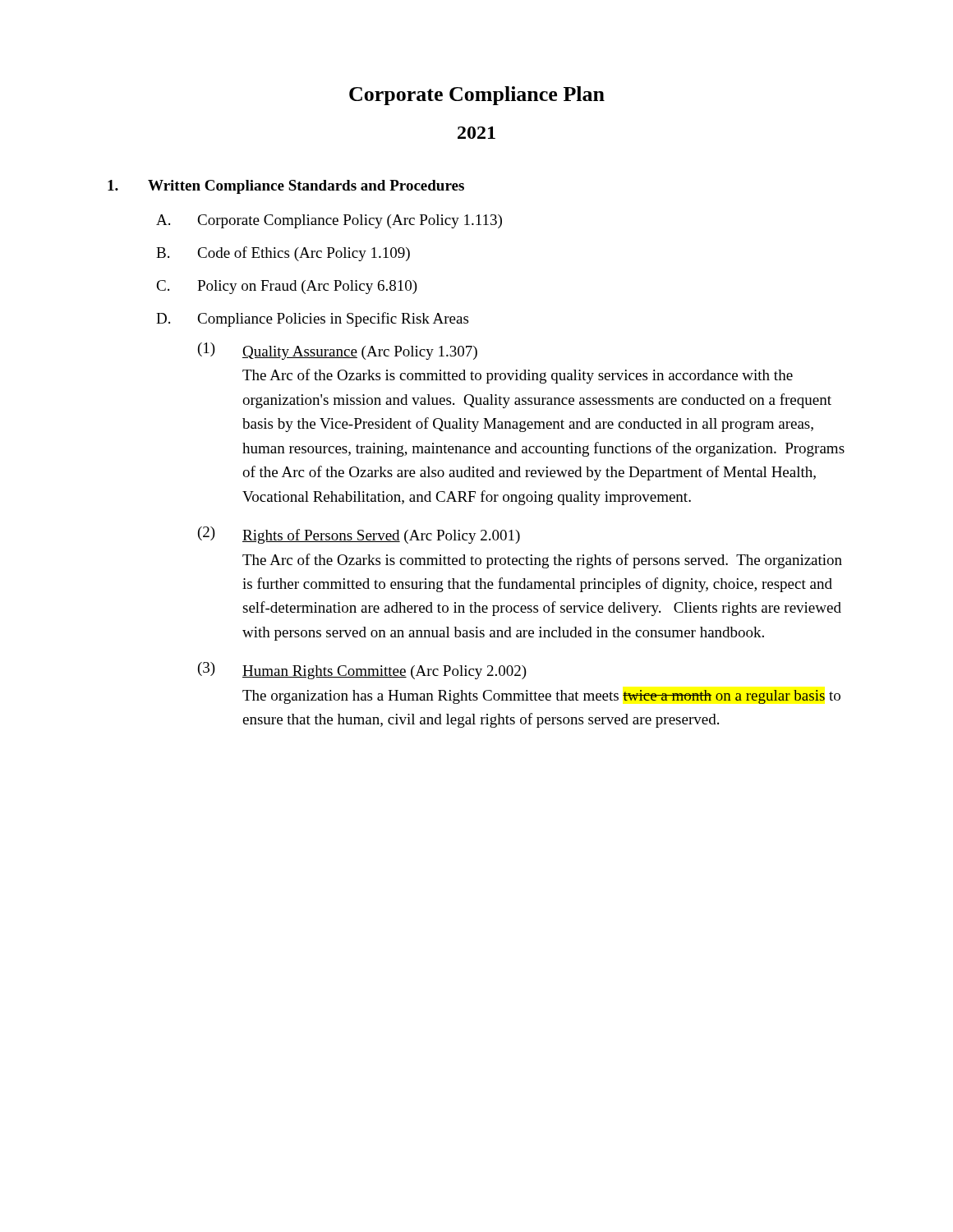
Task: Click the passage that begins "A. Corporate Compliance Policy (Arc Policy"
Action: [x=329, y=220]
